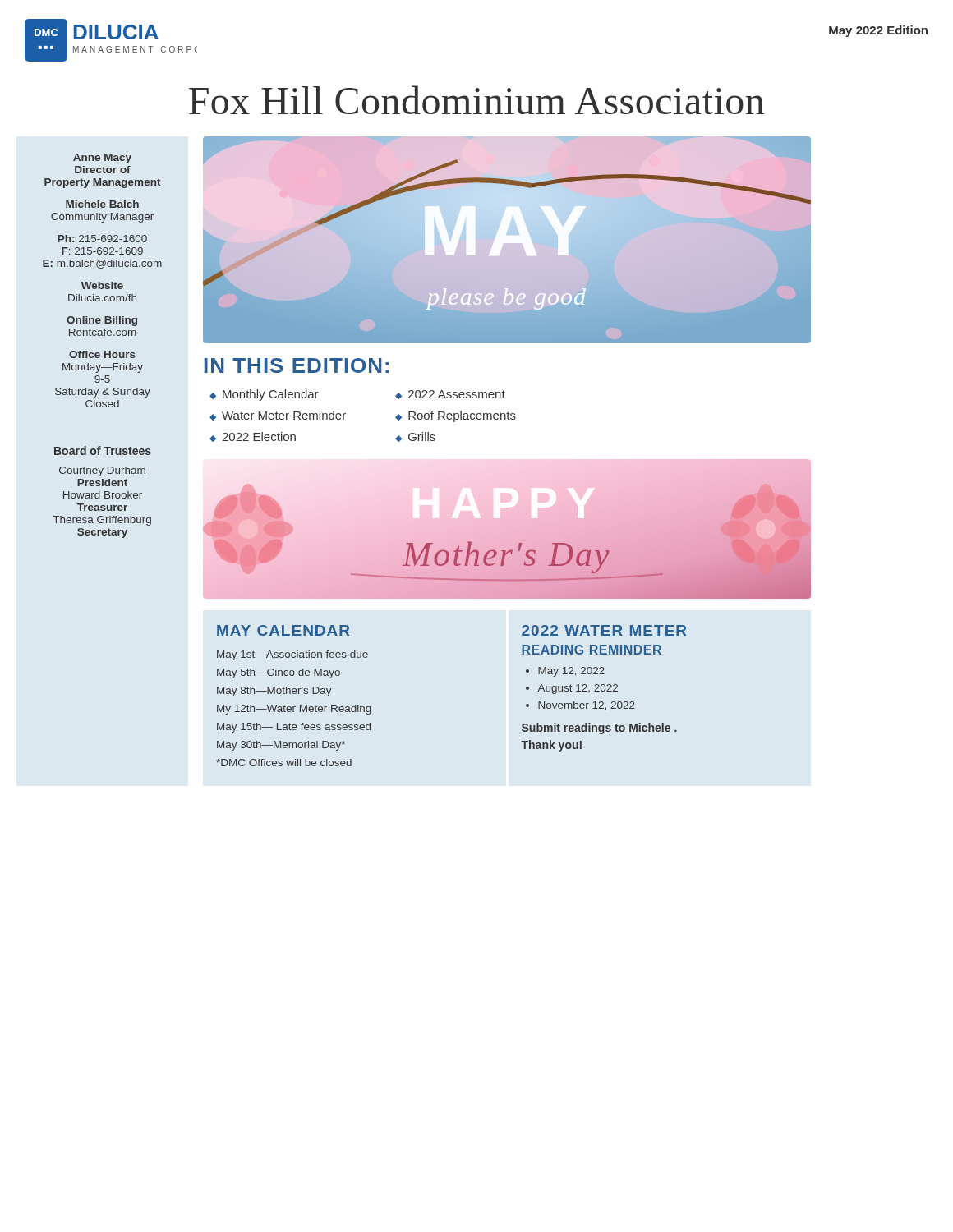This screenshot has height=1232, width=953.
Task: Select the block starting "Reading Reminder"
Action: 592,650
